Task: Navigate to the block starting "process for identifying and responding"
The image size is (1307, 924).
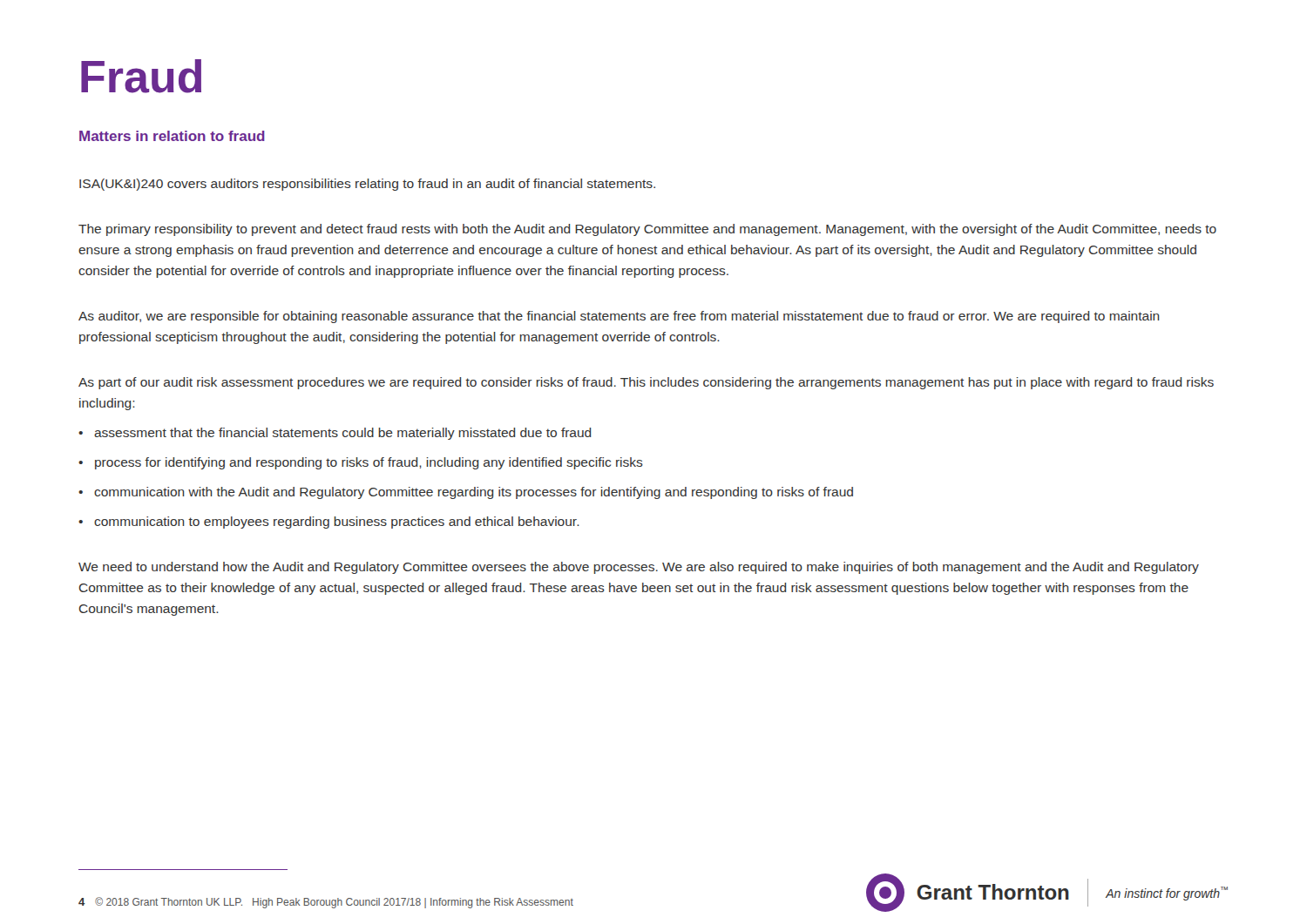Action: (x=654, y=463)
